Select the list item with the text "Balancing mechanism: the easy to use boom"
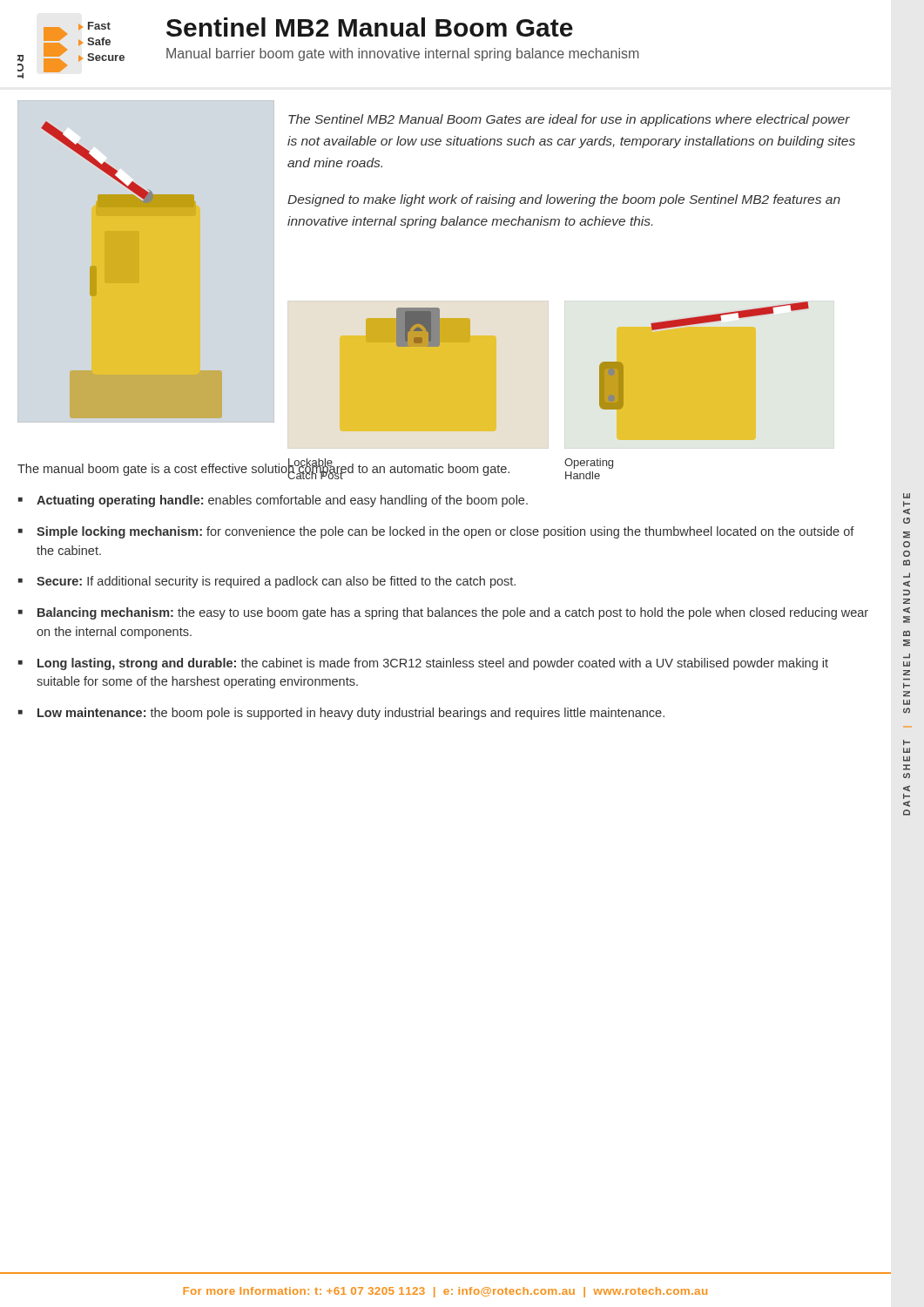 452,622
